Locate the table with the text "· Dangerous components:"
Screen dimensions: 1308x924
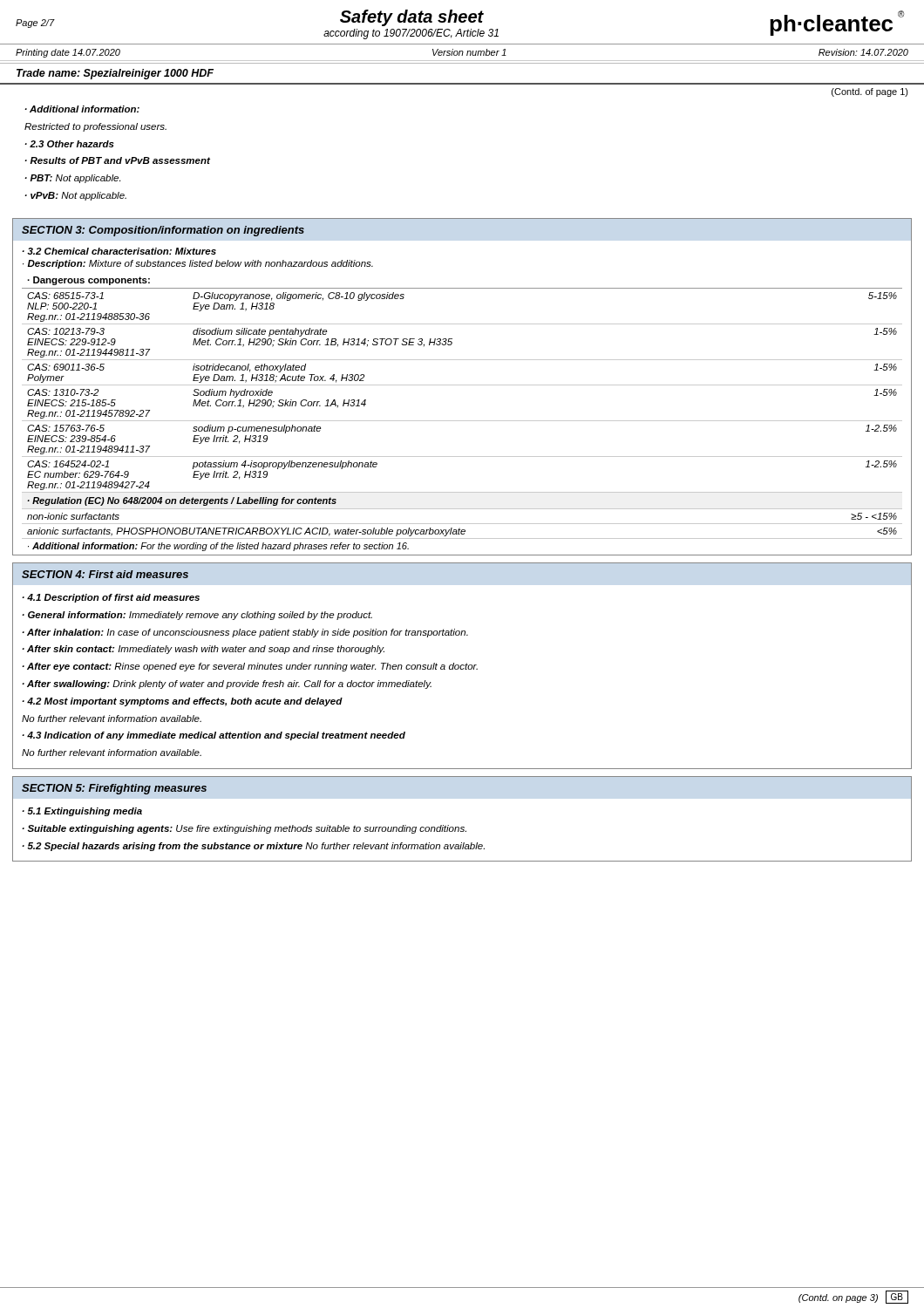[462, 412]
